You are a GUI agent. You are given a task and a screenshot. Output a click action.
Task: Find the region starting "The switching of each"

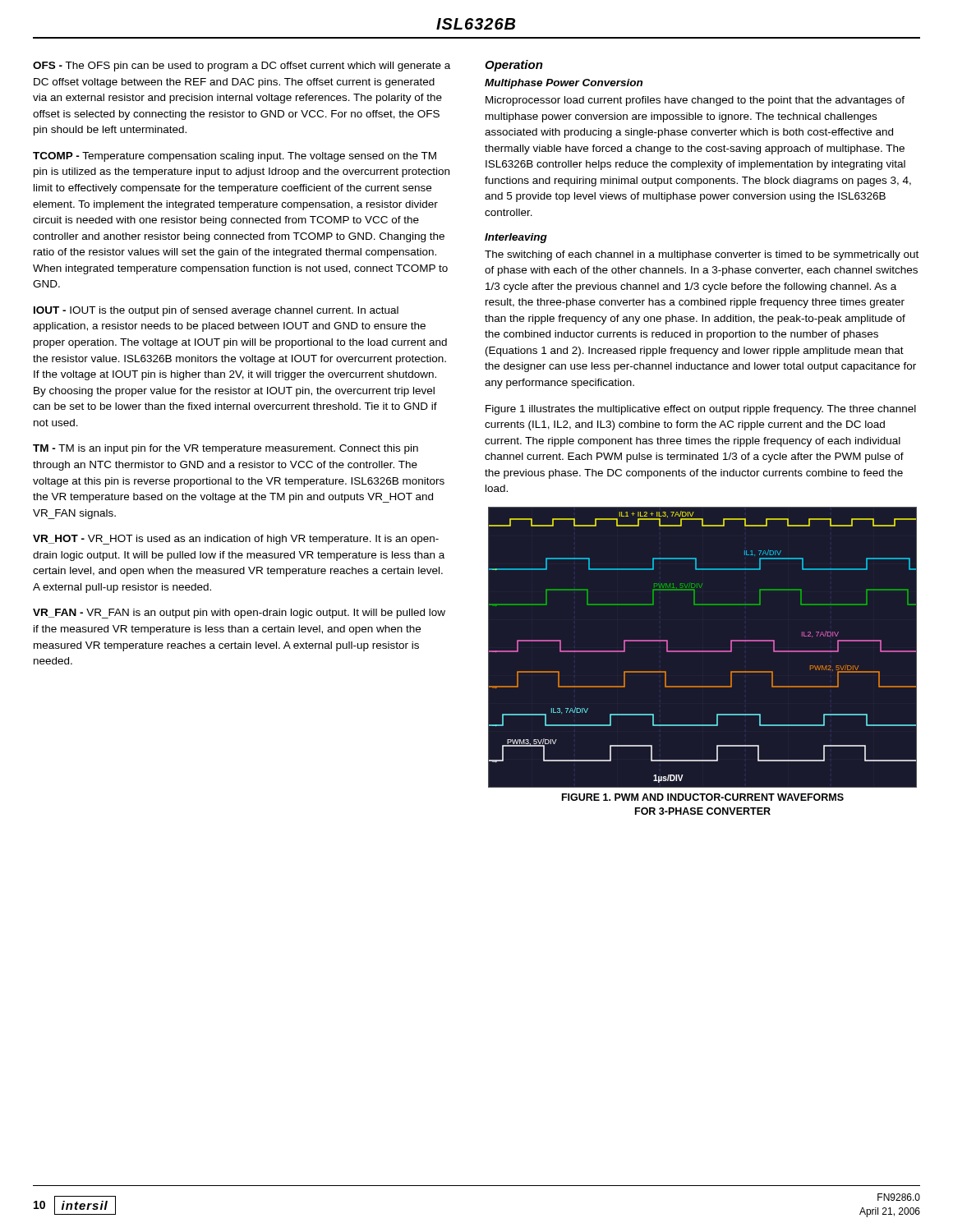click(x=702, y=318)
